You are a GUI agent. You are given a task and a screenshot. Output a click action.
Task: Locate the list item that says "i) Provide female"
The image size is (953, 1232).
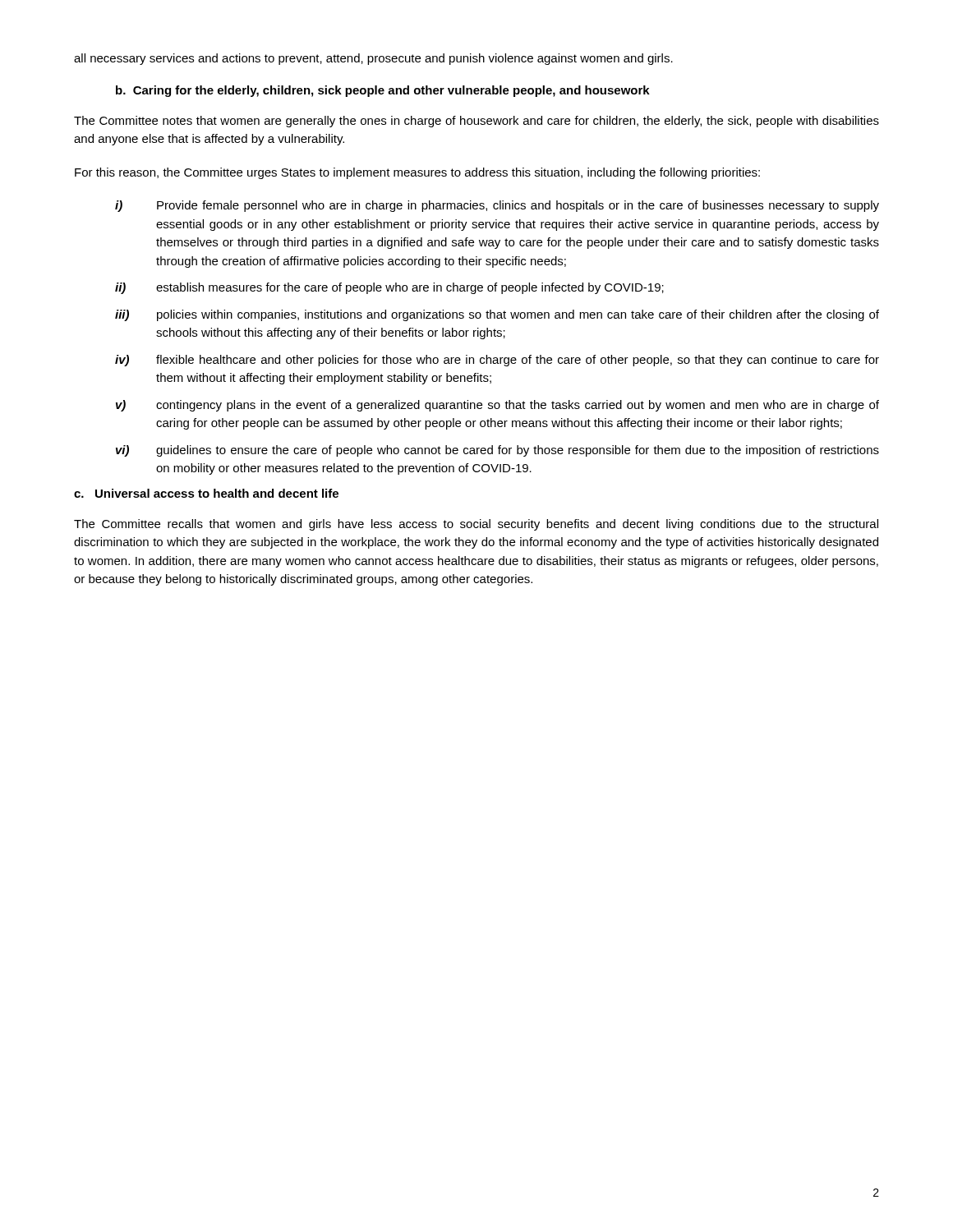click(x=497, y=233)
